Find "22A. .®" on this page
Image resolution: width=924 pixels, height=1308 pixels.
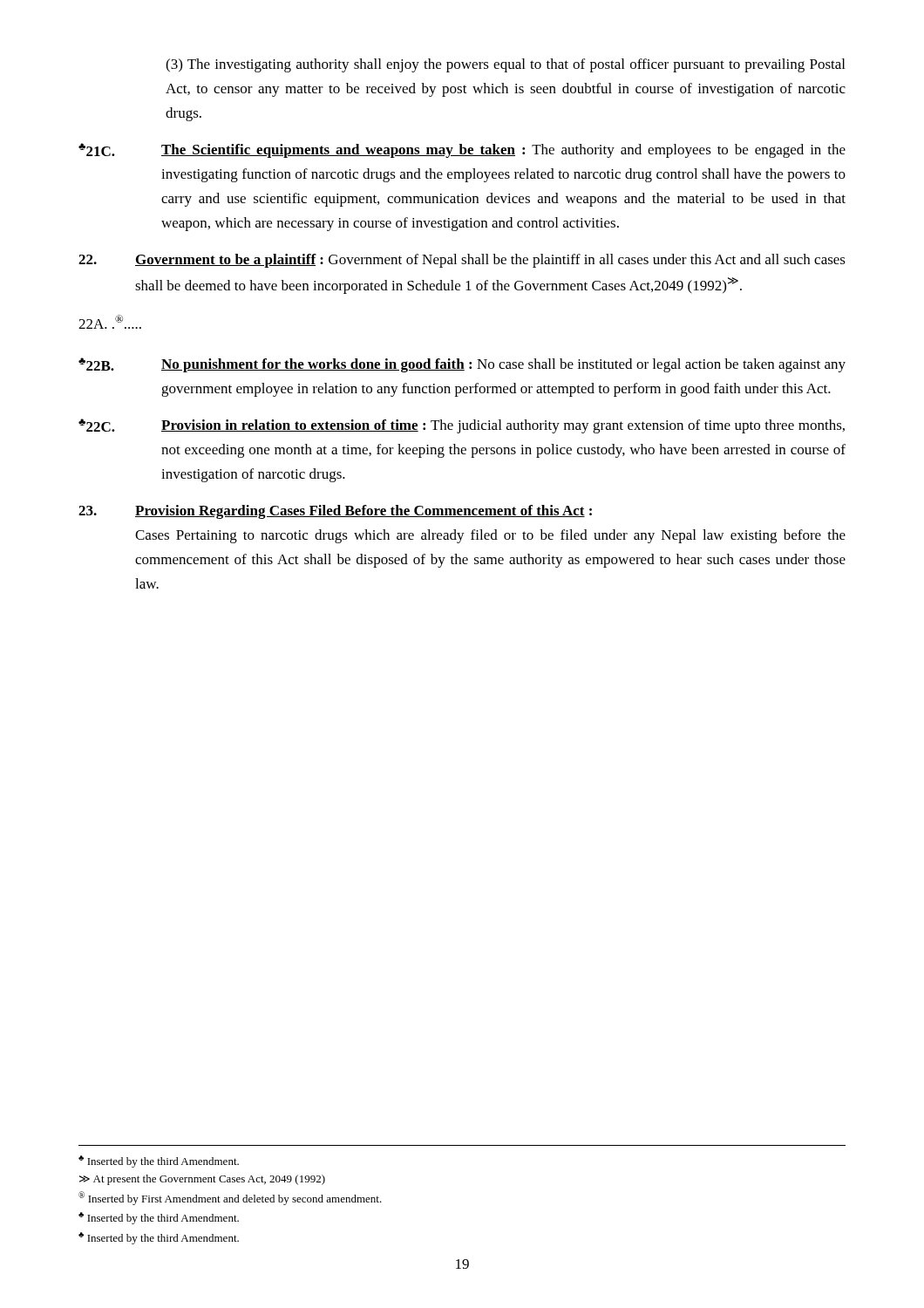(110, 323)
